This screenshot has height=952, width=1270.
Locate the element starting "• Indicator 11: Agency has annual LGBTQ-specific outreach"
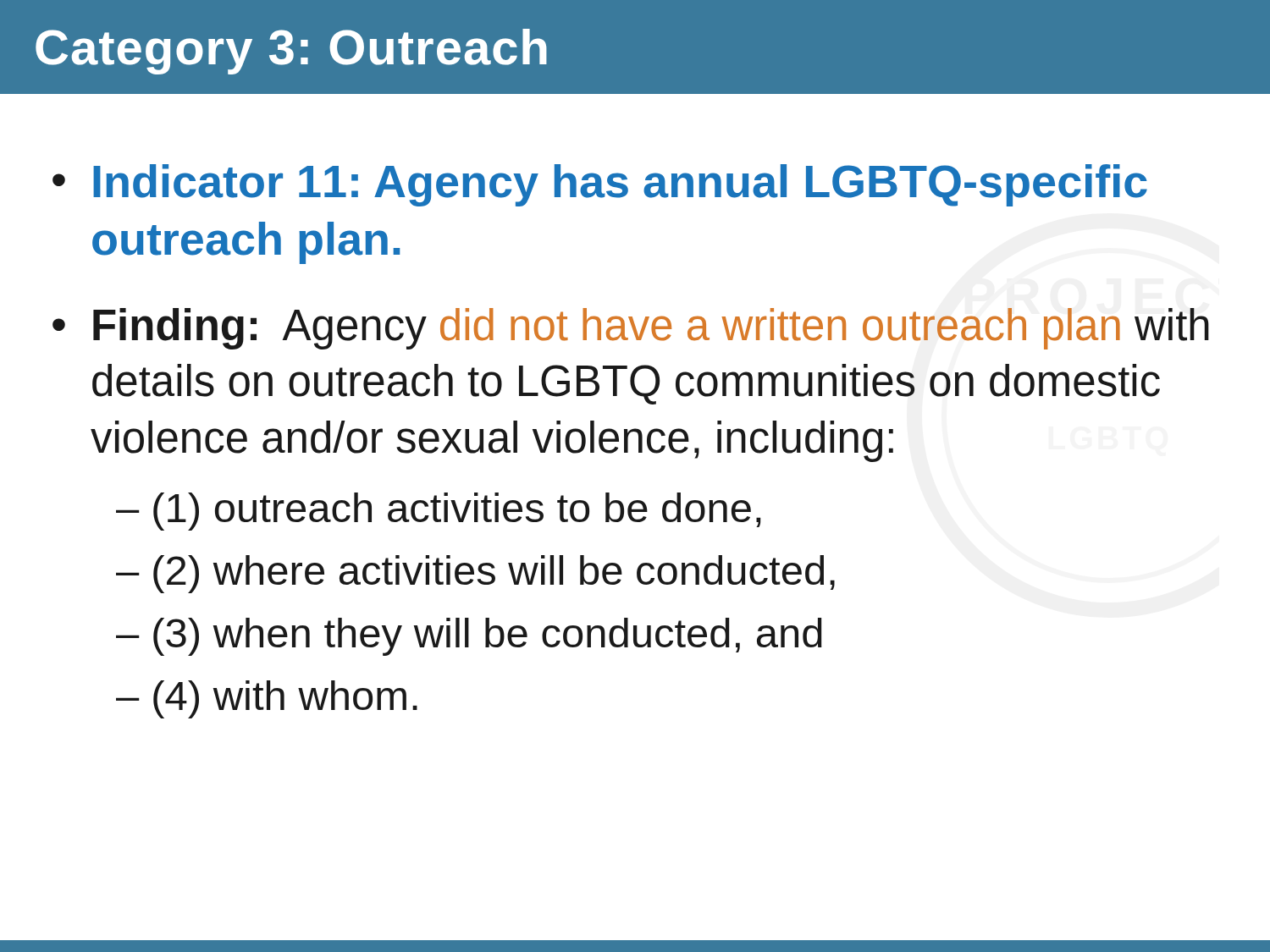coord(635,210)
